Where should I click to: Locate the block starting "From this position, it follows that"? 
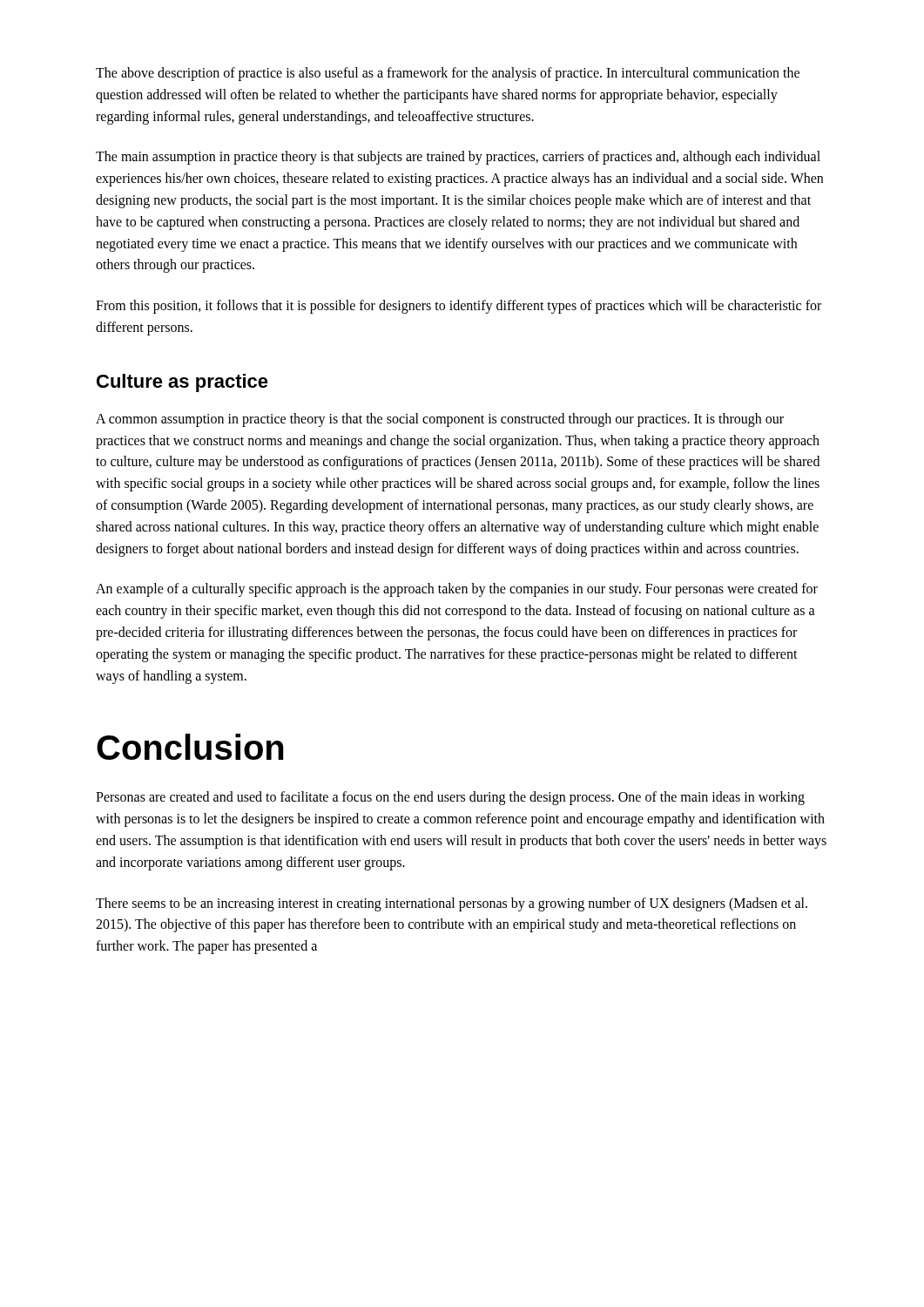(459, 316)
